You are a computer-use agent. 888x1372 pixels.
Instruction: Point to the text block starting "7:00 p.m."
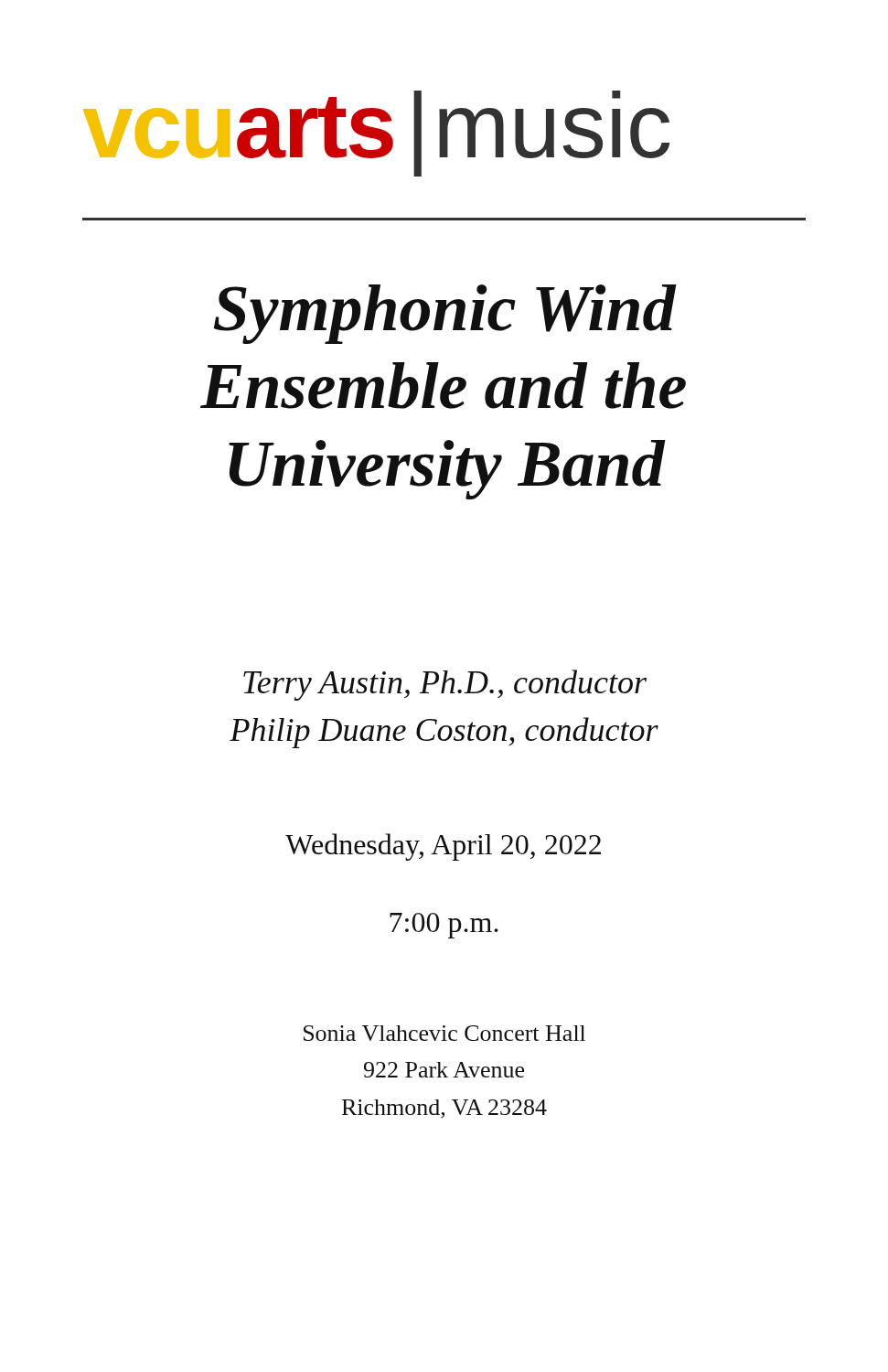click(x=444, y=922)
